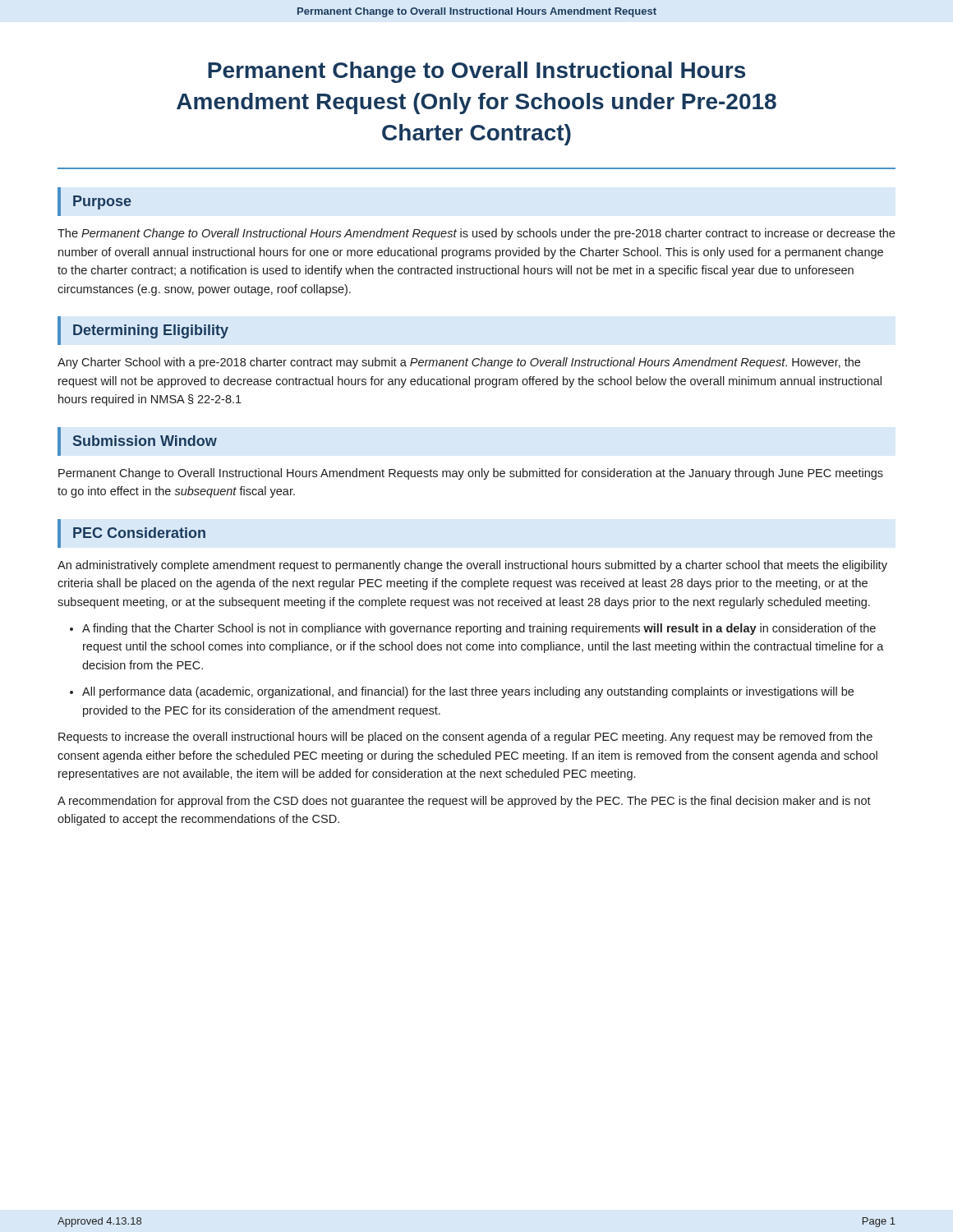Select the section header that reads "Submission Window"

point(145,441)
